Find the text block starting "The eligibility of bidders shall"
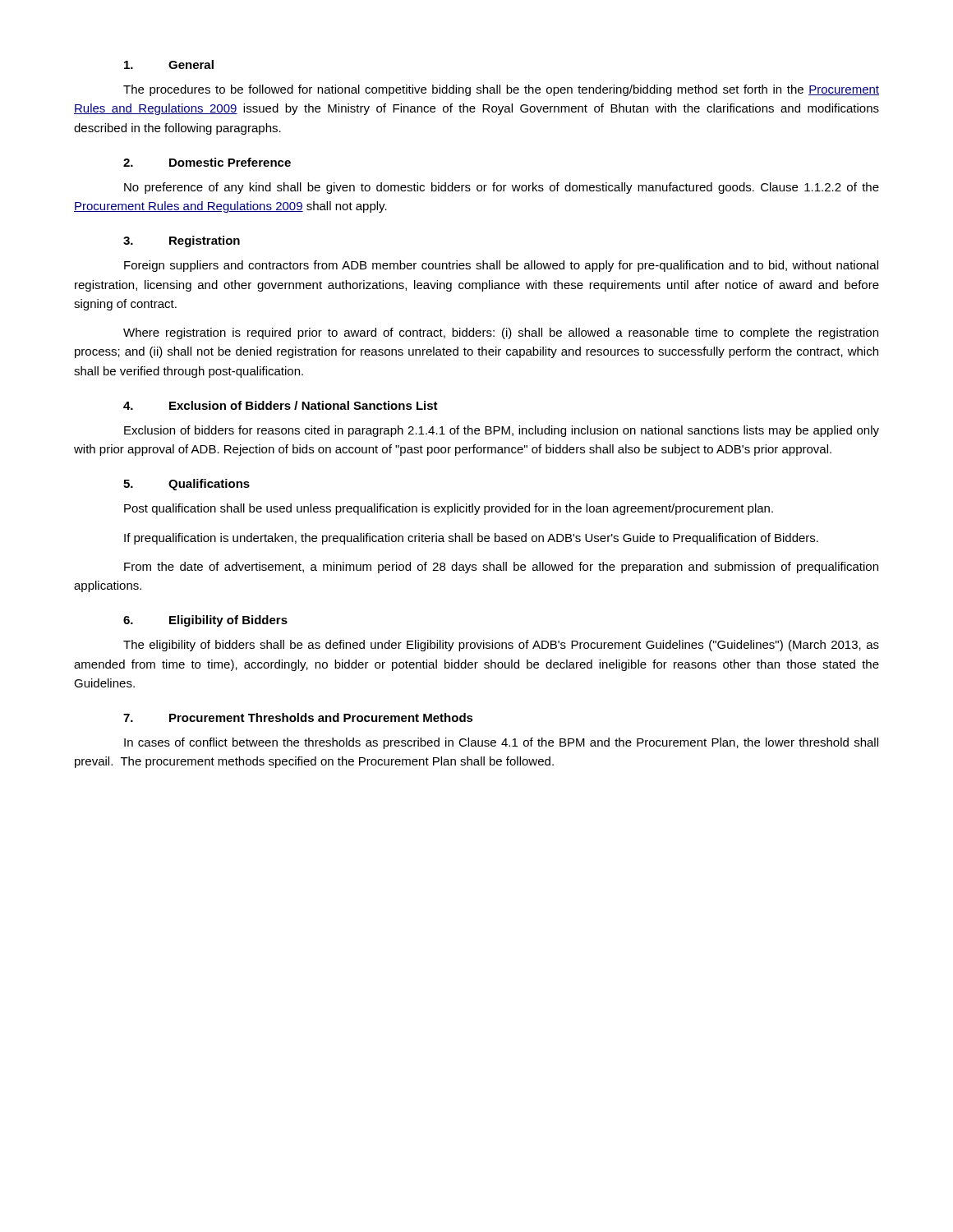This screenshot has height=1232, width=953. pyautogui.click(x=476, y=664)
